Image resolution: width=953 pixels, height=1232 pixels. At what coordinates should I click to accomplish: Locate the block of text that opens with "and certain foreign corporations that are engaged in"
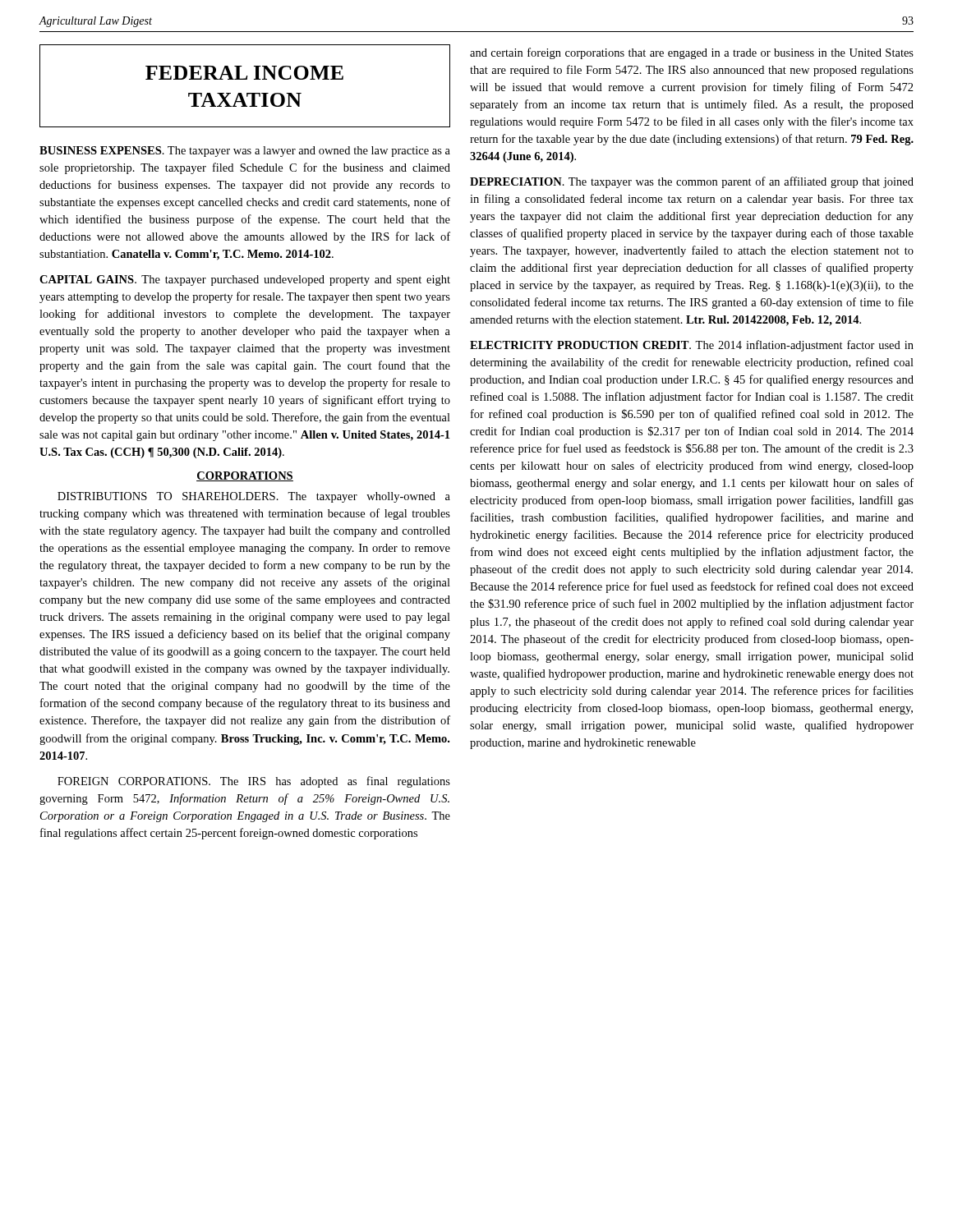coord(692,105)
